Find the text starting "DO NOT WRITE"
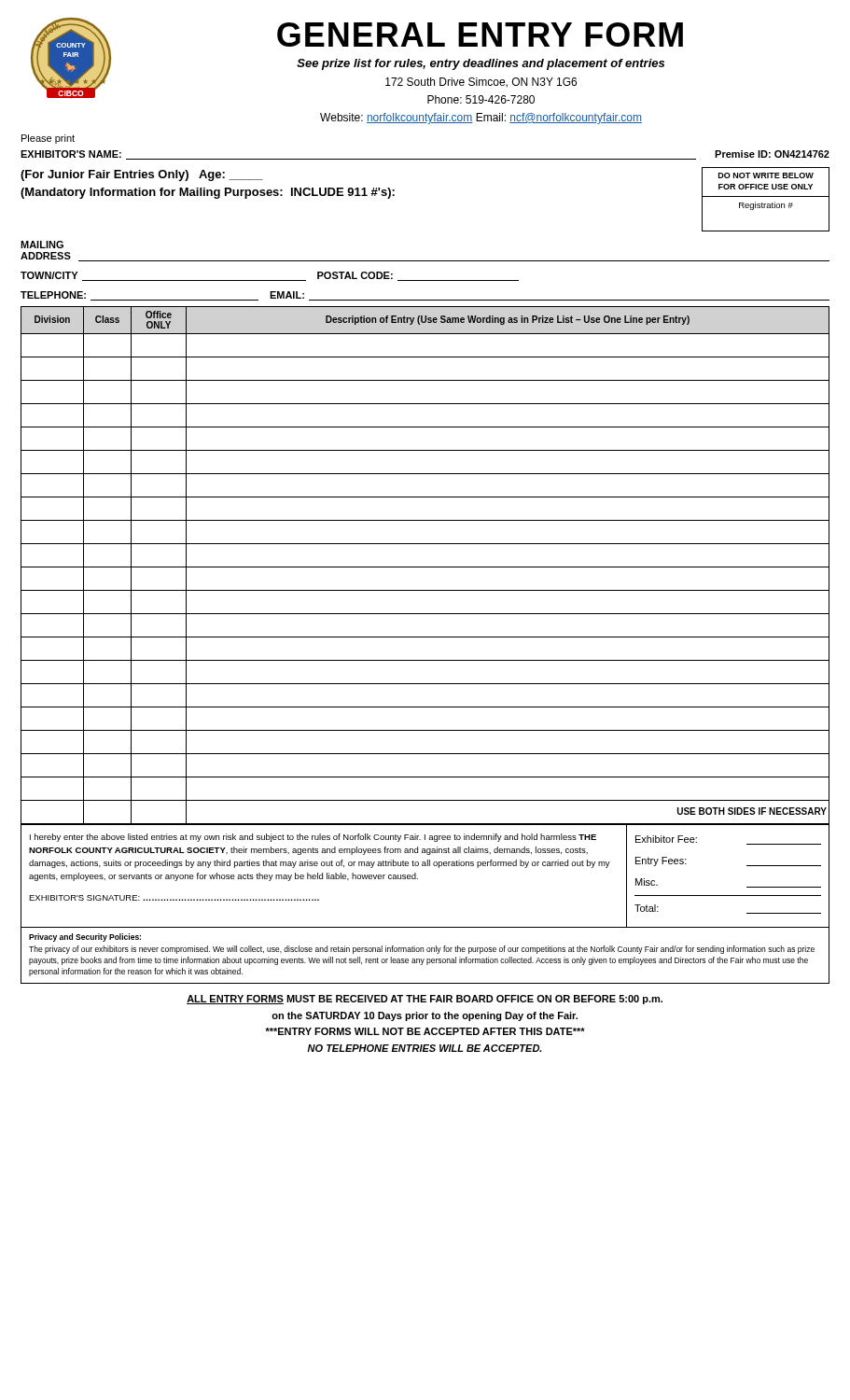 pyautogui.click(x=766, y=199)
